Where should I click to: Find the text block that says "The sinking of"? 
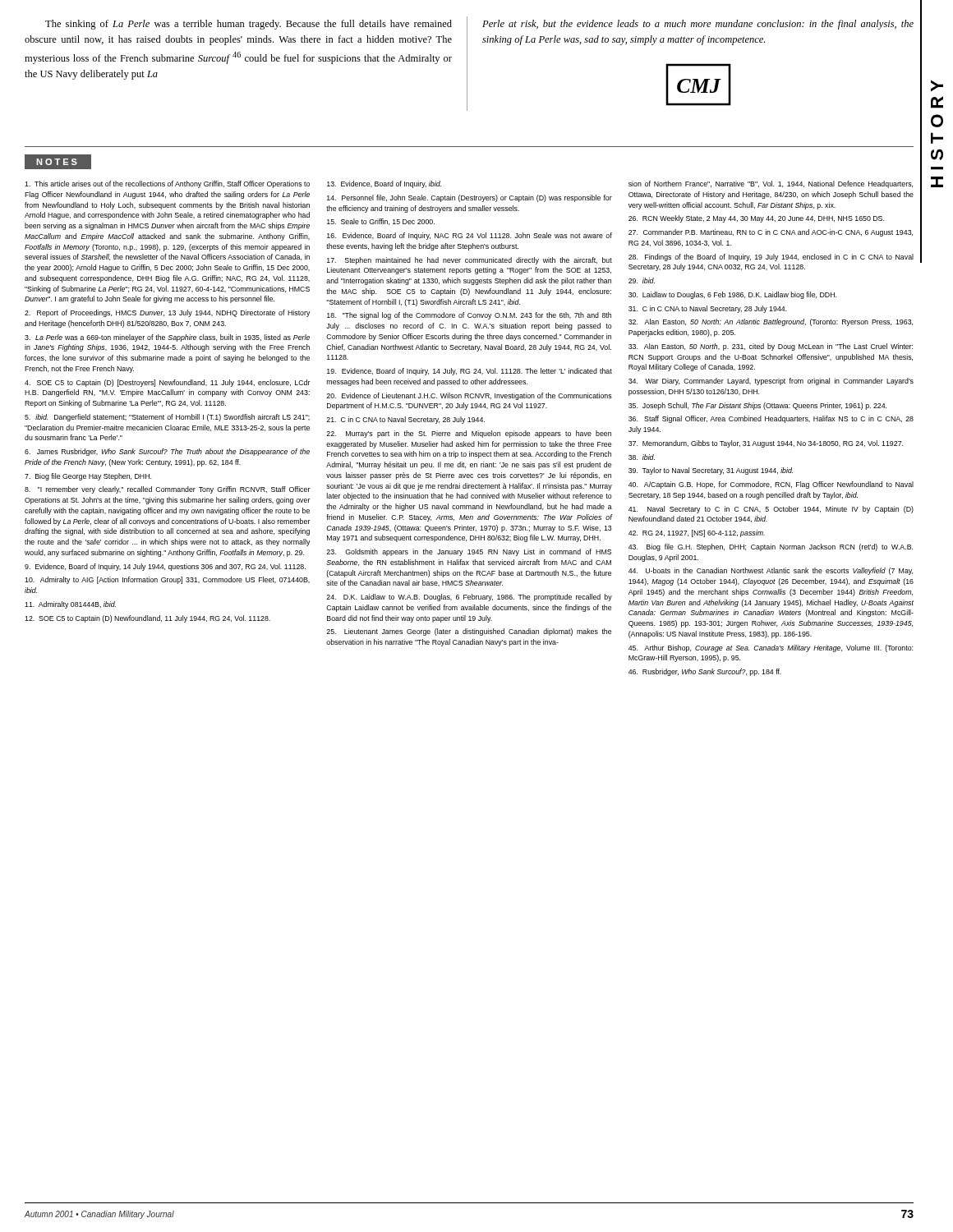[238, 49]
